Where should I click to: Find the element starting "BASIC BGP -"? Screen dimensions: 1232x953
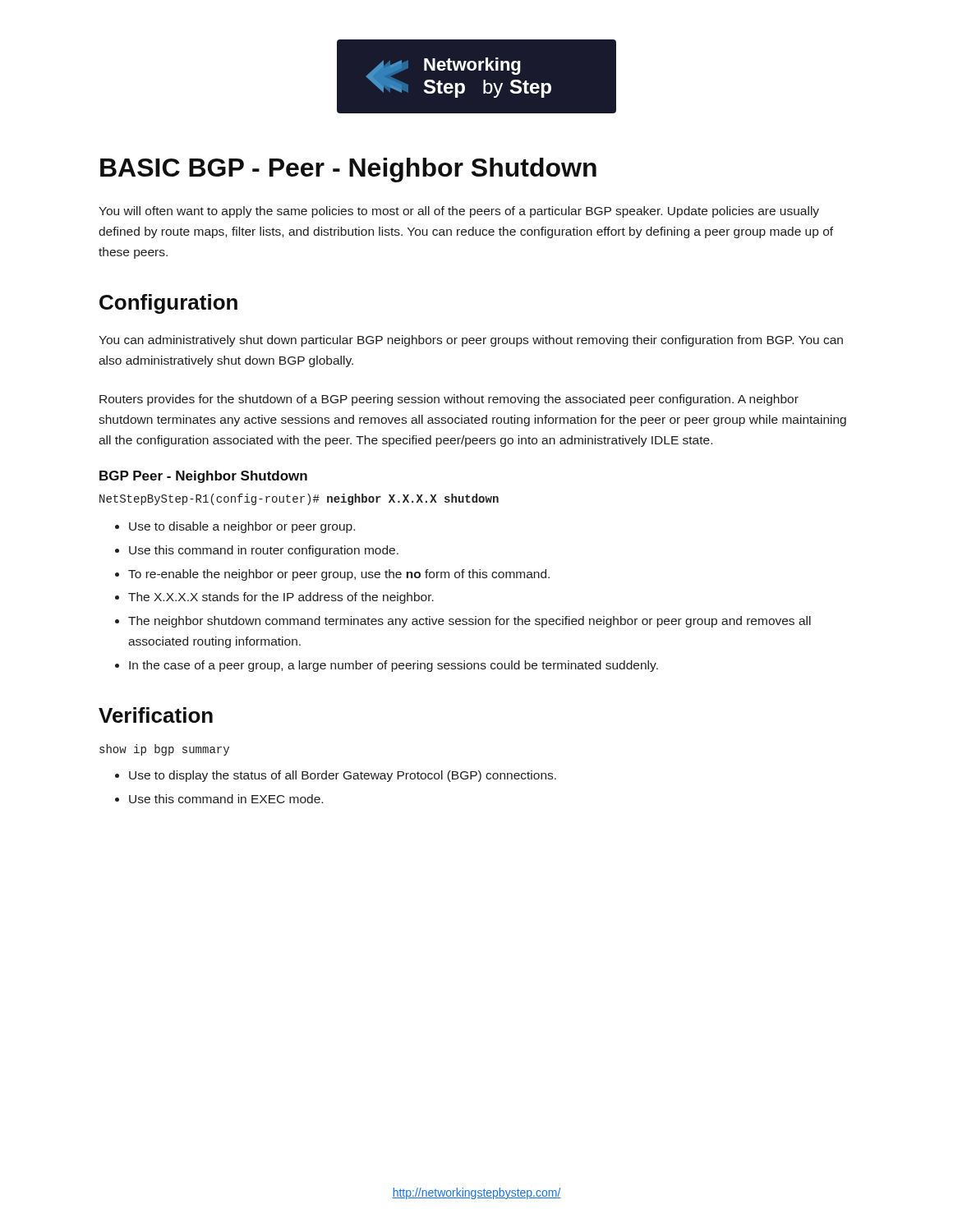476,161
